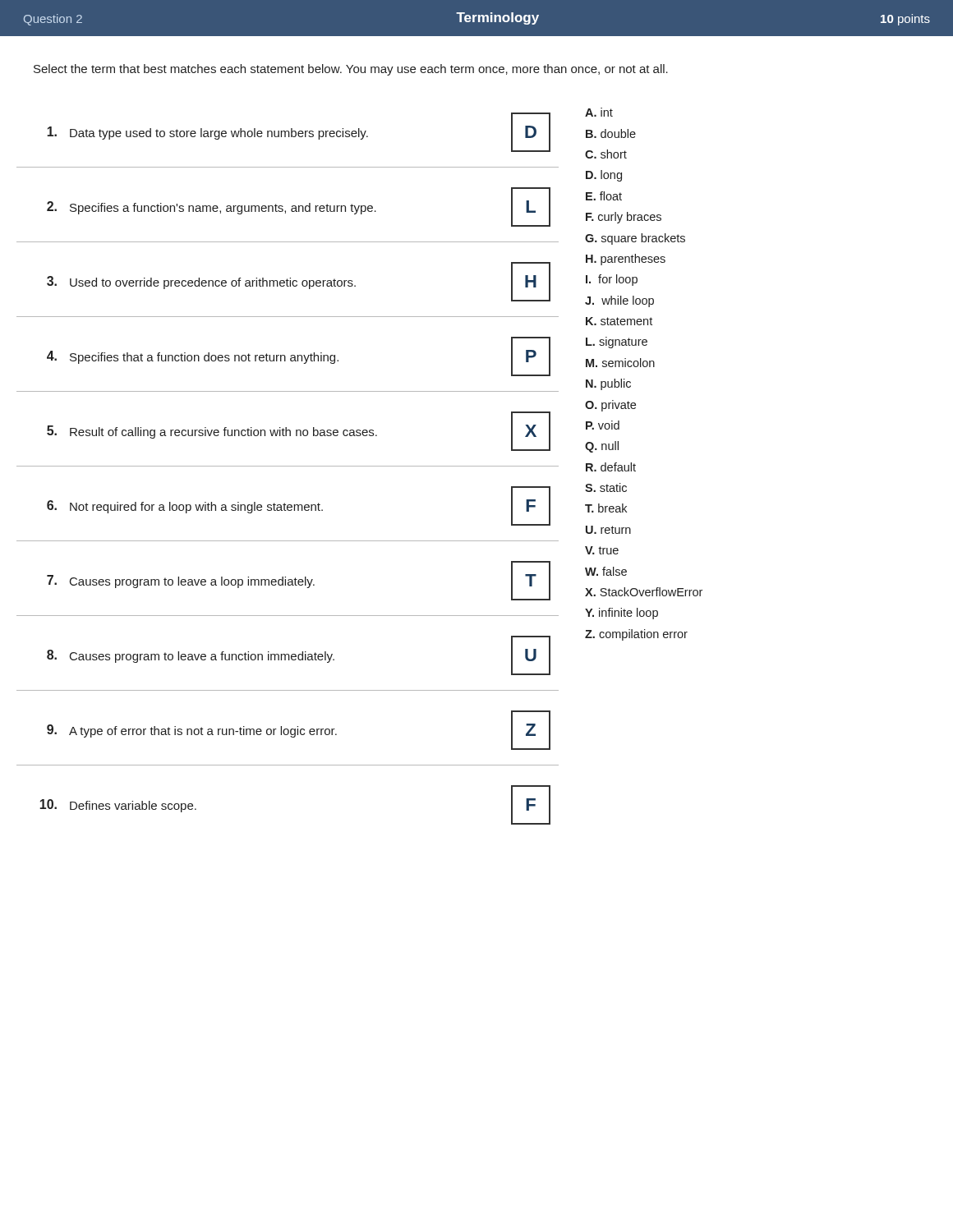
Task: Select the element starting "A. int"
Action: [x=599, y=113]
